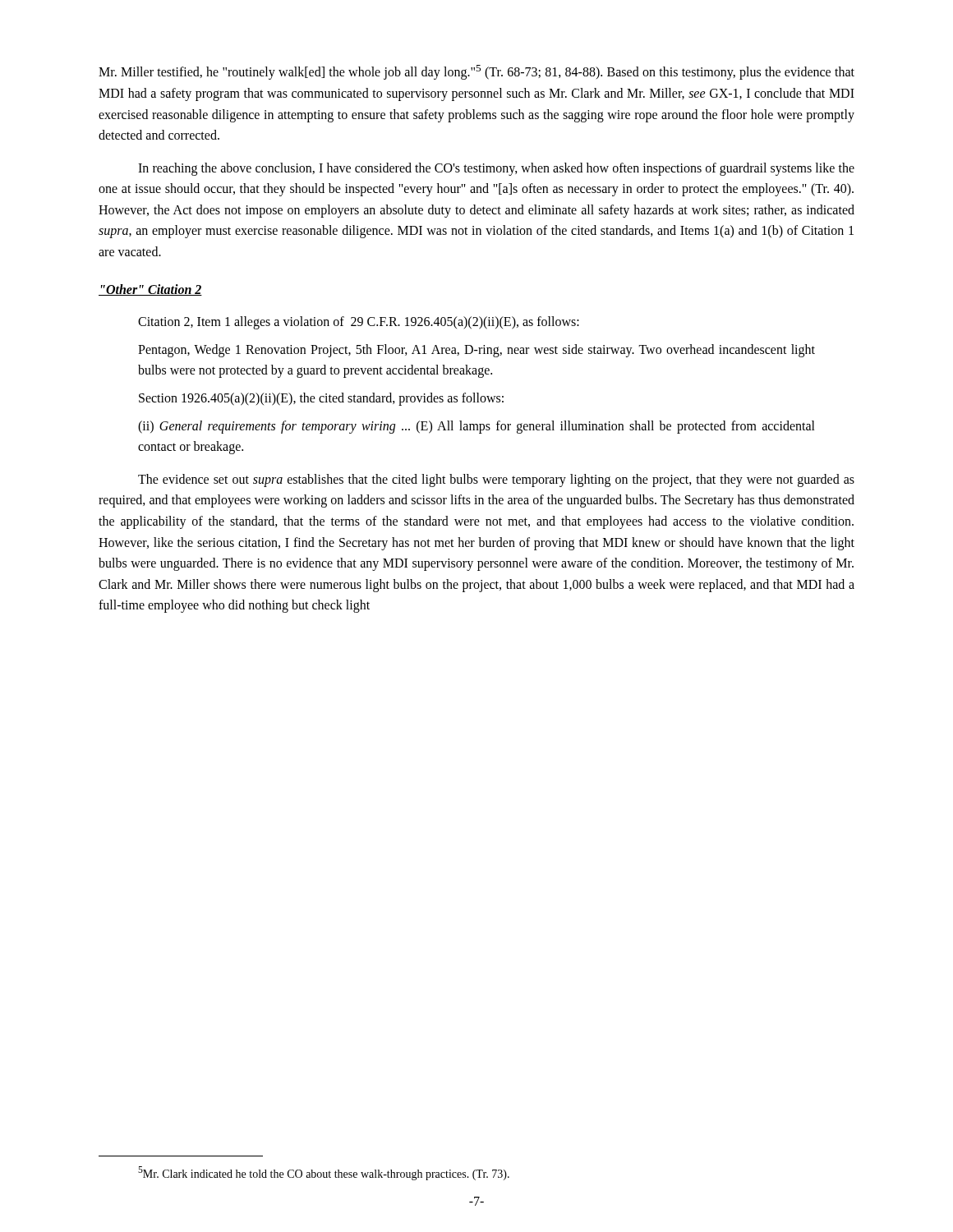
Task: Locate the footnote with the text "5Mr. Clark indicated he told the CO about"
Action: (476, 1173)
